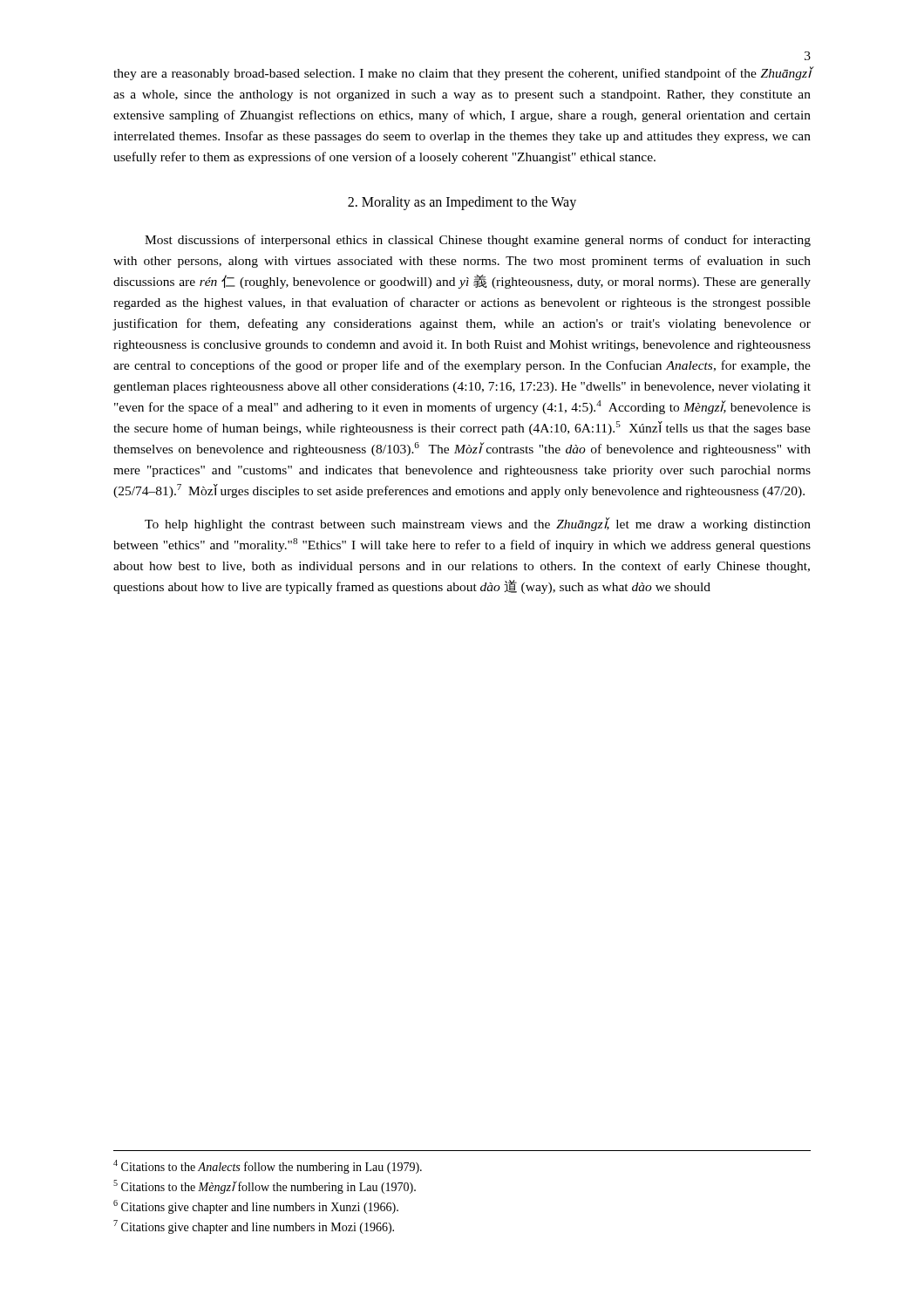Point to the block starting "2. Morality as an Impediment to"
Image resolution: width=924 pixels, height=1308 pixels.
(462, 202)
